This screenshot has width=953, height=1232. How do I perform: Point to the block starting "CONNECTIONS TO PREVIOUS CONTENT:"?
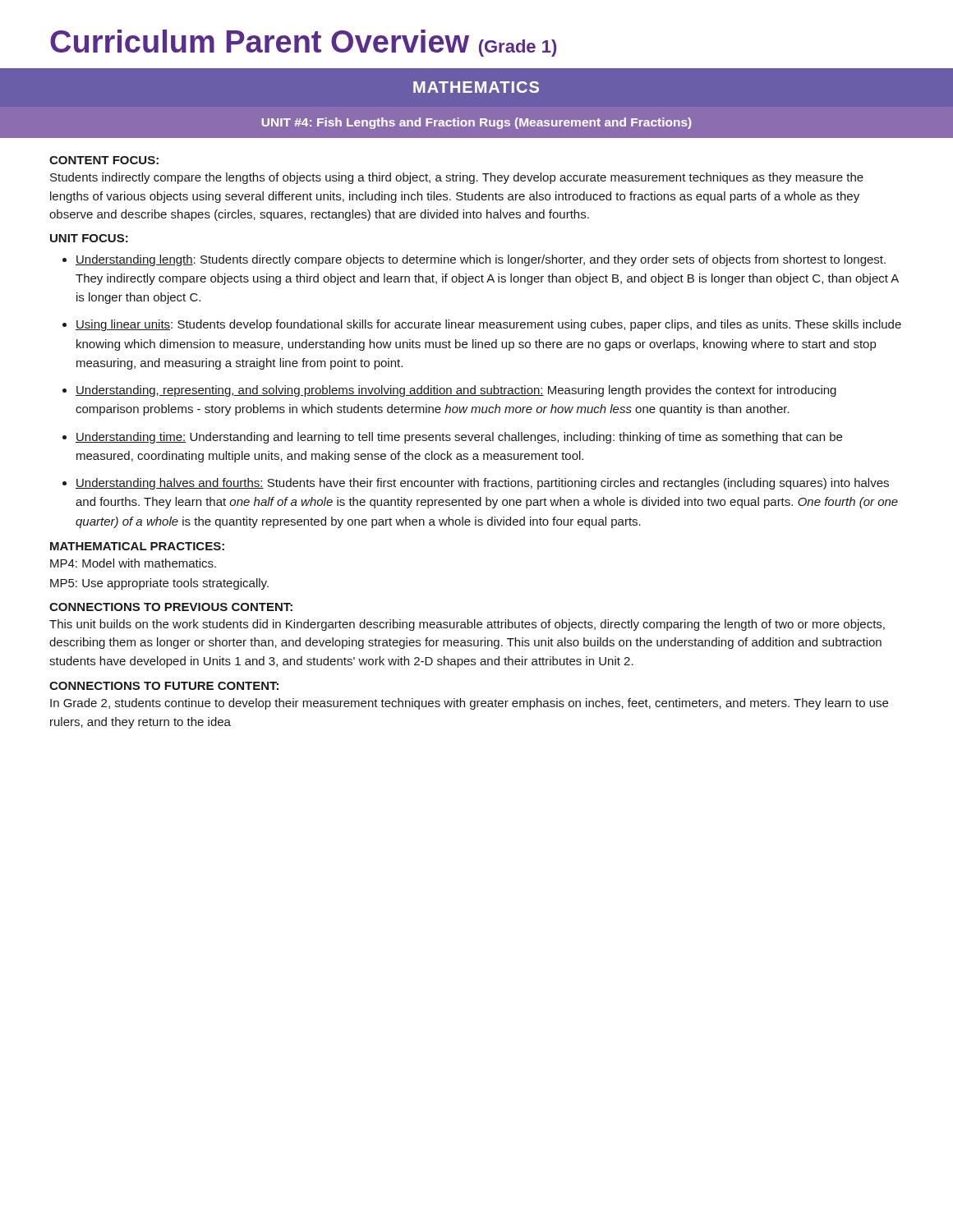[171, 606]
